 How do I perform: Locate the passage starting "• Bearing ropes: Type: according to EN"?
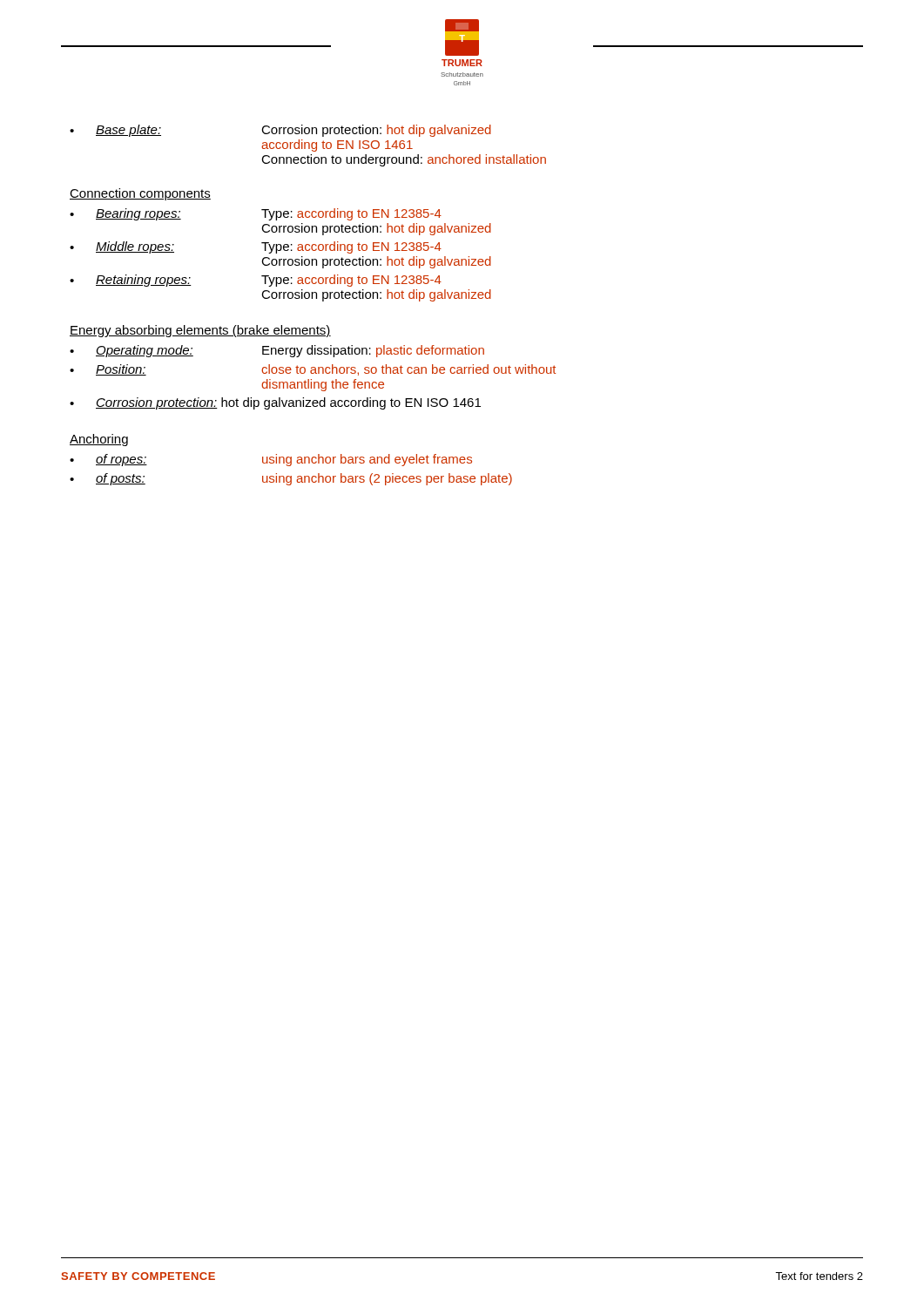click(x=462, y=220)
